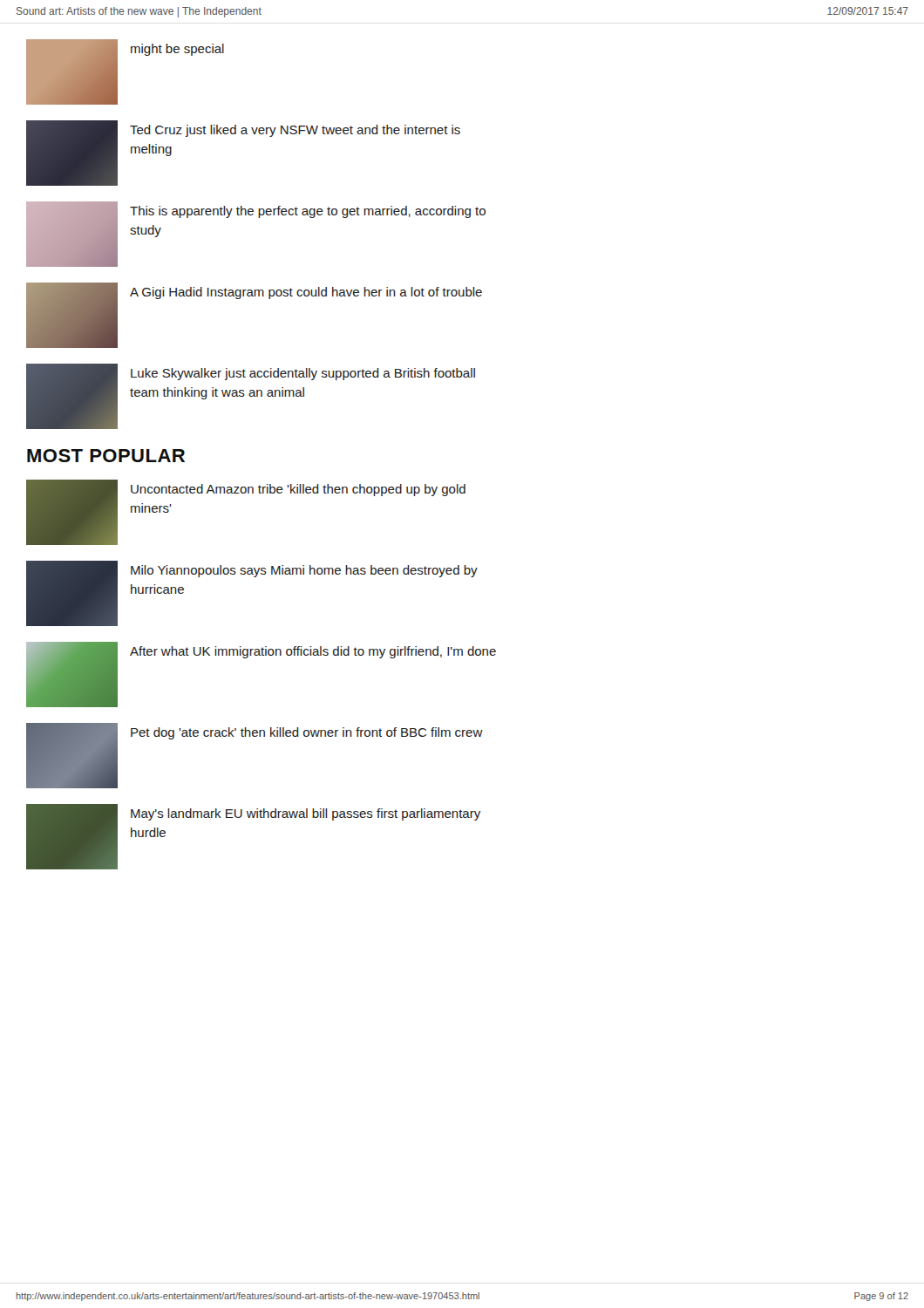The image size is (924, 1308).
Task: Locate the block of text that opens with "Luke Skywalker just accidentally supported a British football"
Action: [261, 396]
